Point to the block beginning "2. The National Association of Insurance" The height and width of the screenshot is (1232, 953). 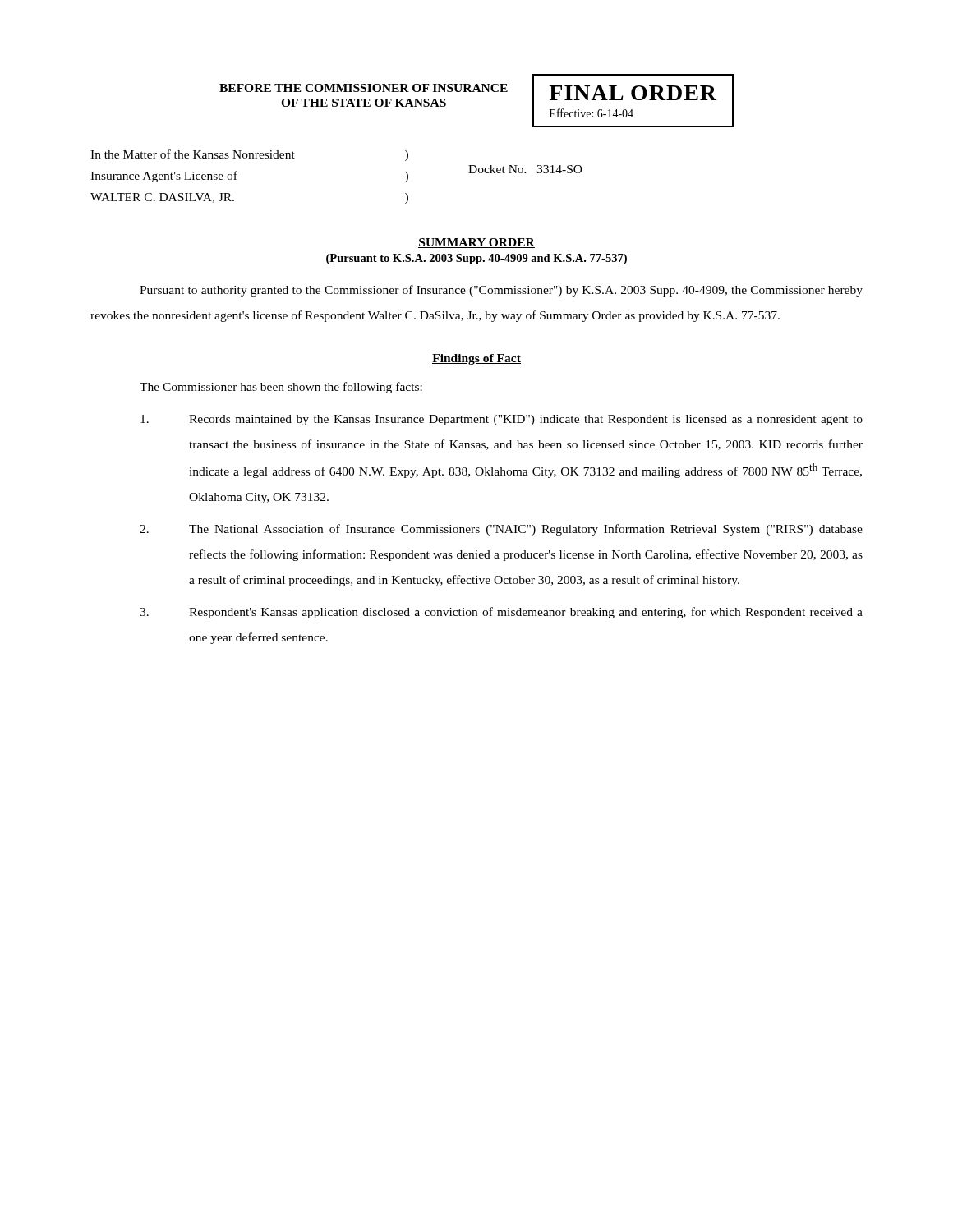coord(476,554)
